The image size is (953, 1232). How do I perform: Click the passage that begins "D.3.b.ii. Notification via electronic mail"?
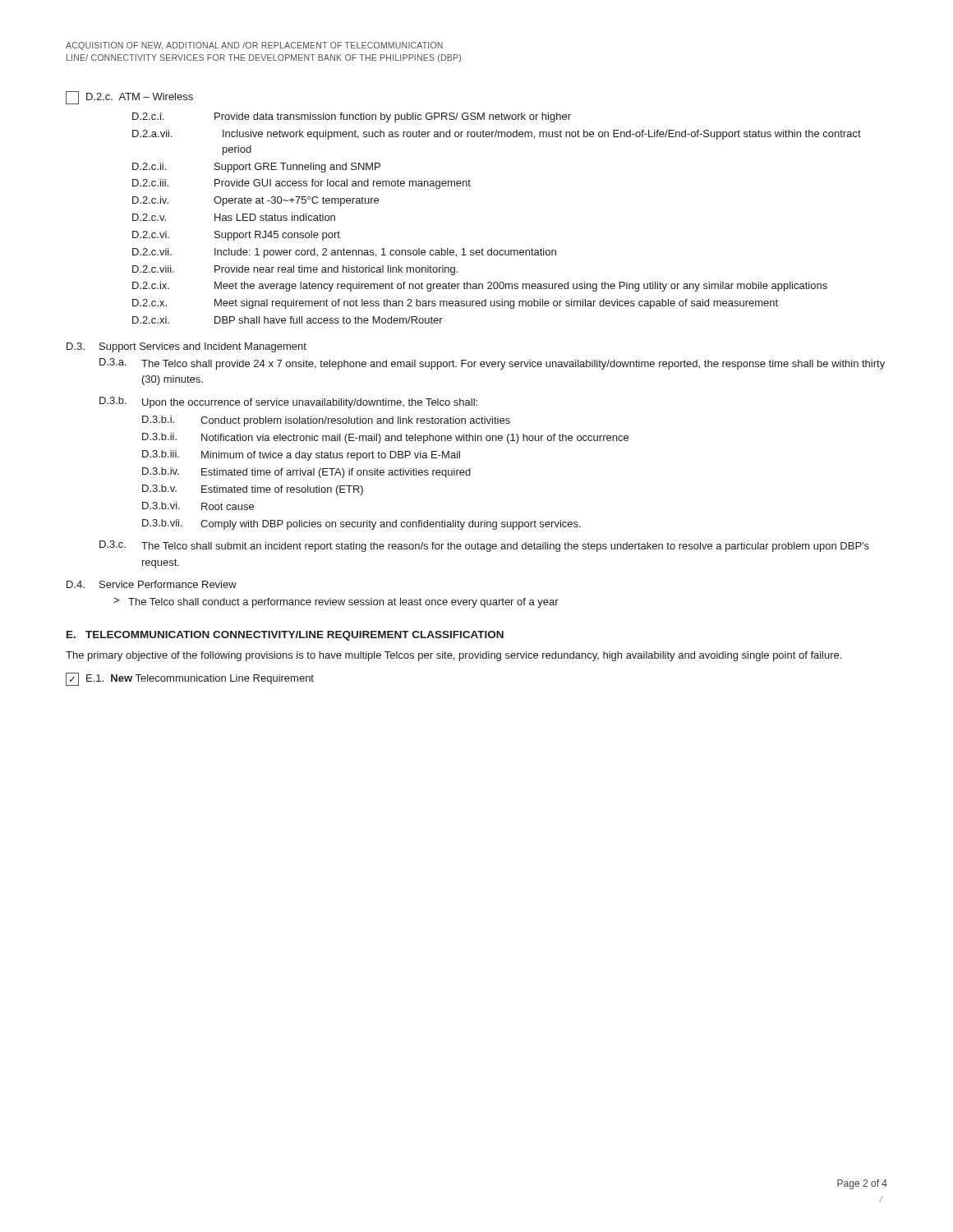(x=385, y=438)
